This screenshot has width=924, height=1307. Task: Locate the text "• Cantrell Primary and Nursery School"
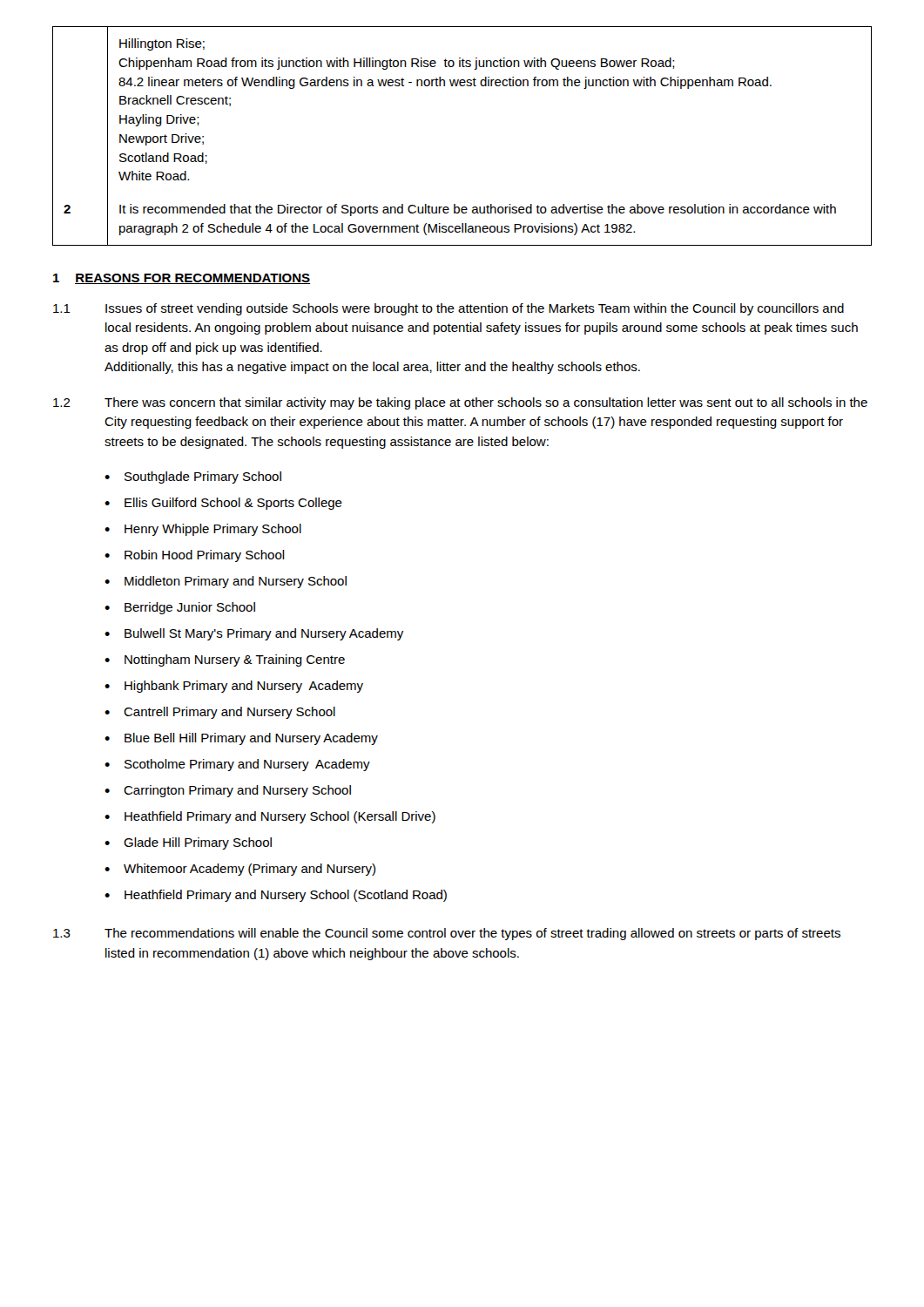click(x=220, y=713)
